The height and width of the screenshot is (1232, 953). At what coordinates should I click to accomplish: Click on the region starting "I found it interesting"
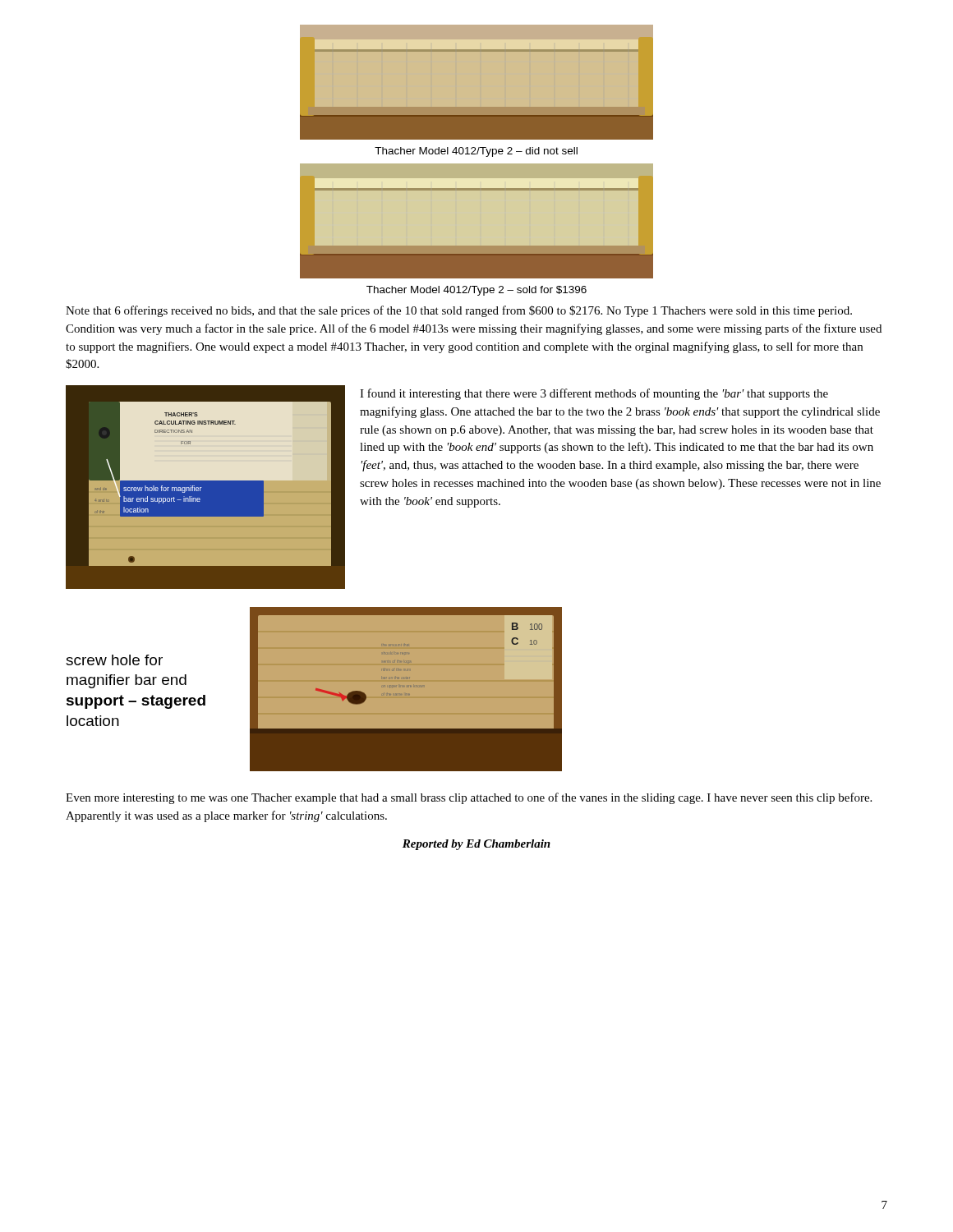[620, 447]
